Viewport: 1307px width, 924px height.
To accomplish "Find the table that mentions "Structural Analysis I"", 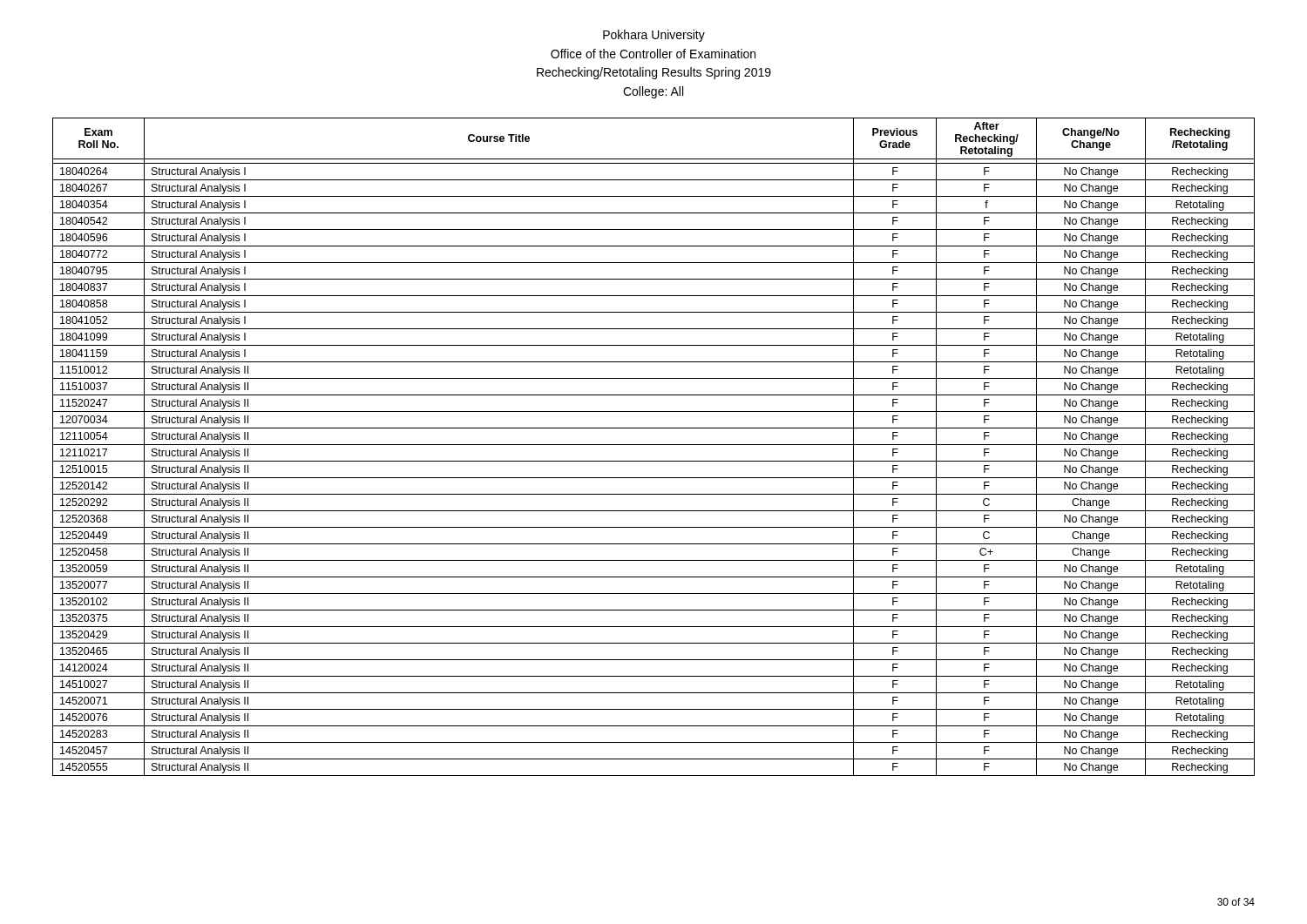I will [654, 447].
